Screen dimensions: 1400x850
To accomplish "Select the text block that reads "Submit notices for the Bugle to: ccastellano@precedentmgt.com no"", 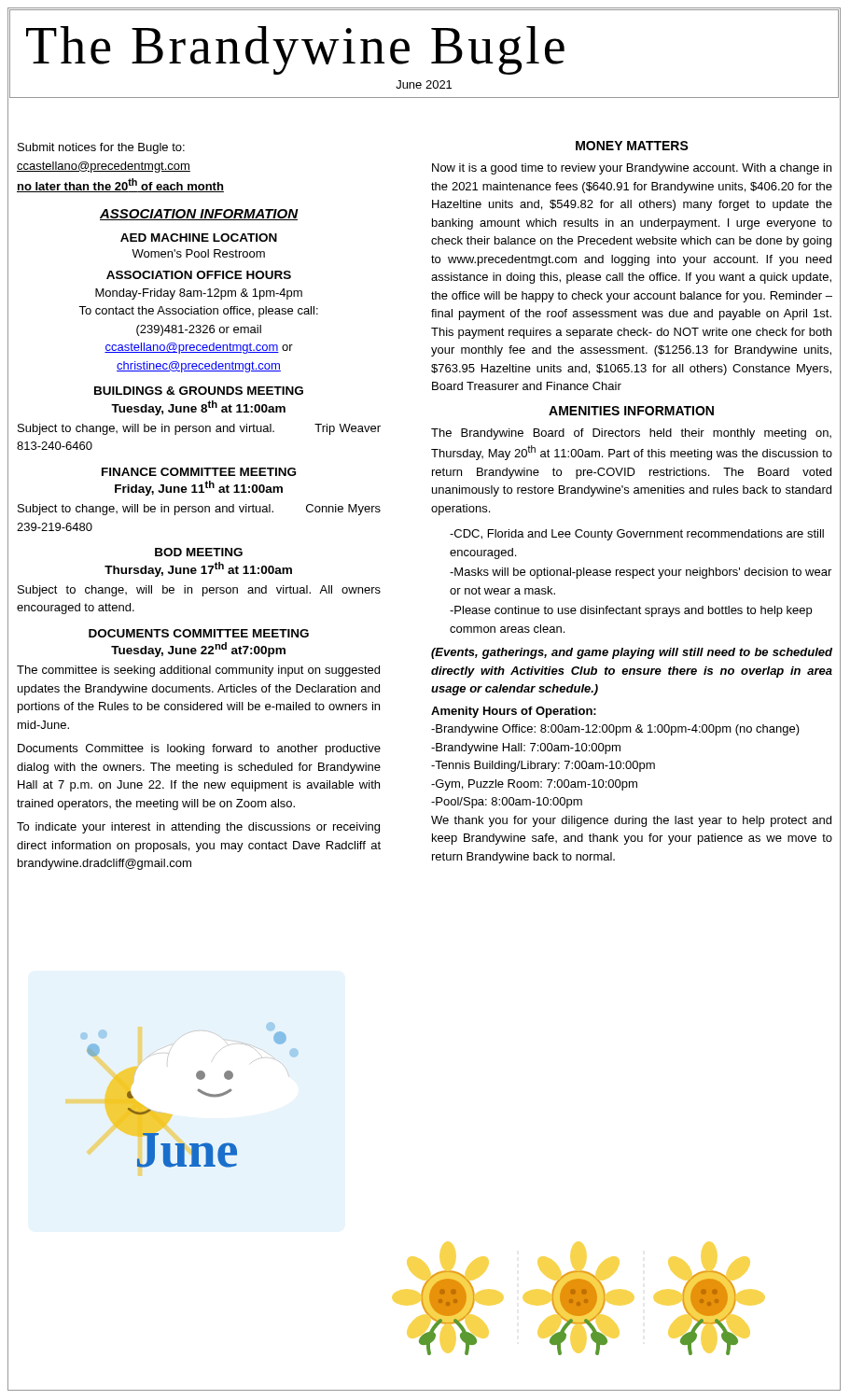I will click(x=120, y=167).
